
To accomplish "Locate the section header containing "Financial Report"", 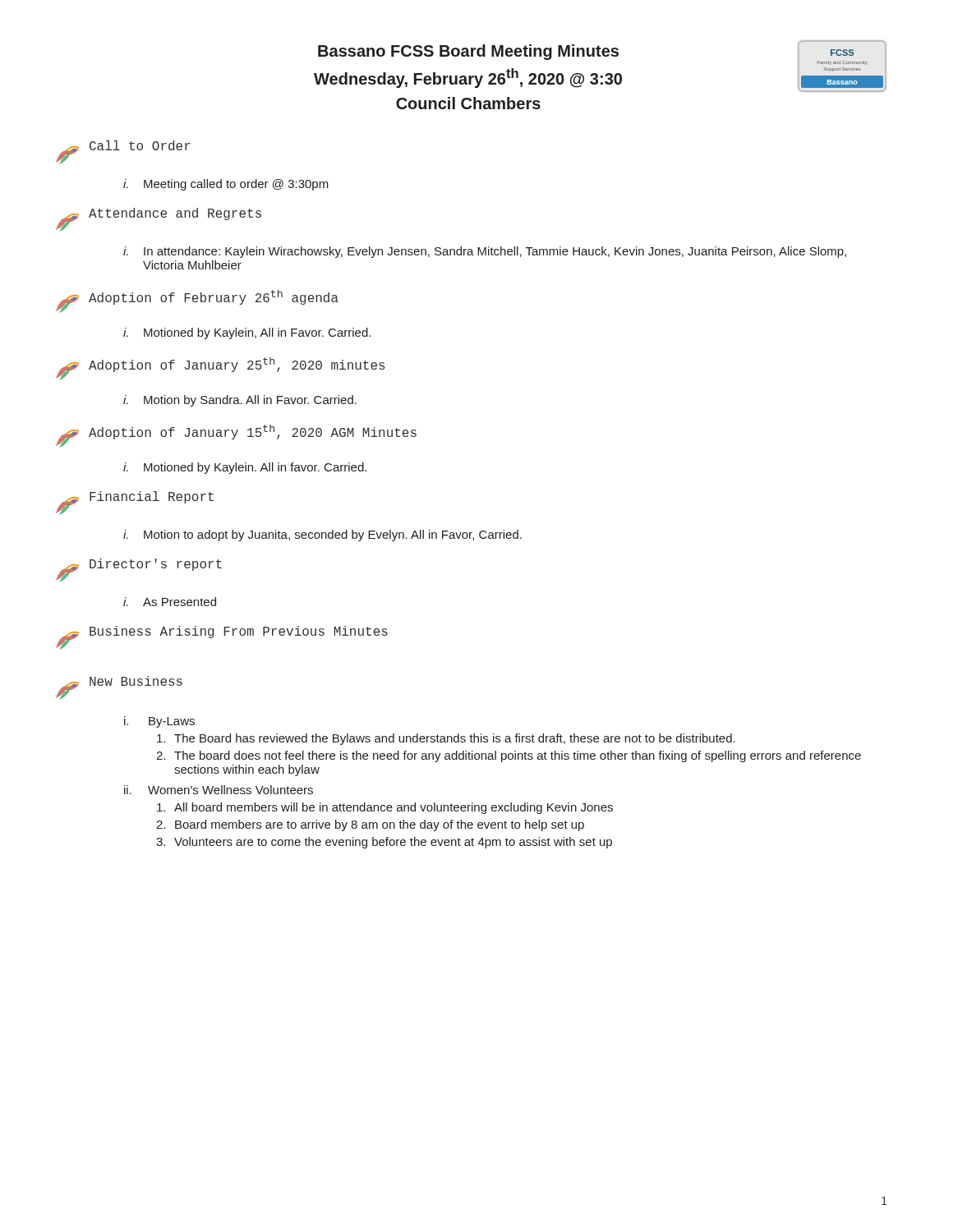I will click(132, 506).
